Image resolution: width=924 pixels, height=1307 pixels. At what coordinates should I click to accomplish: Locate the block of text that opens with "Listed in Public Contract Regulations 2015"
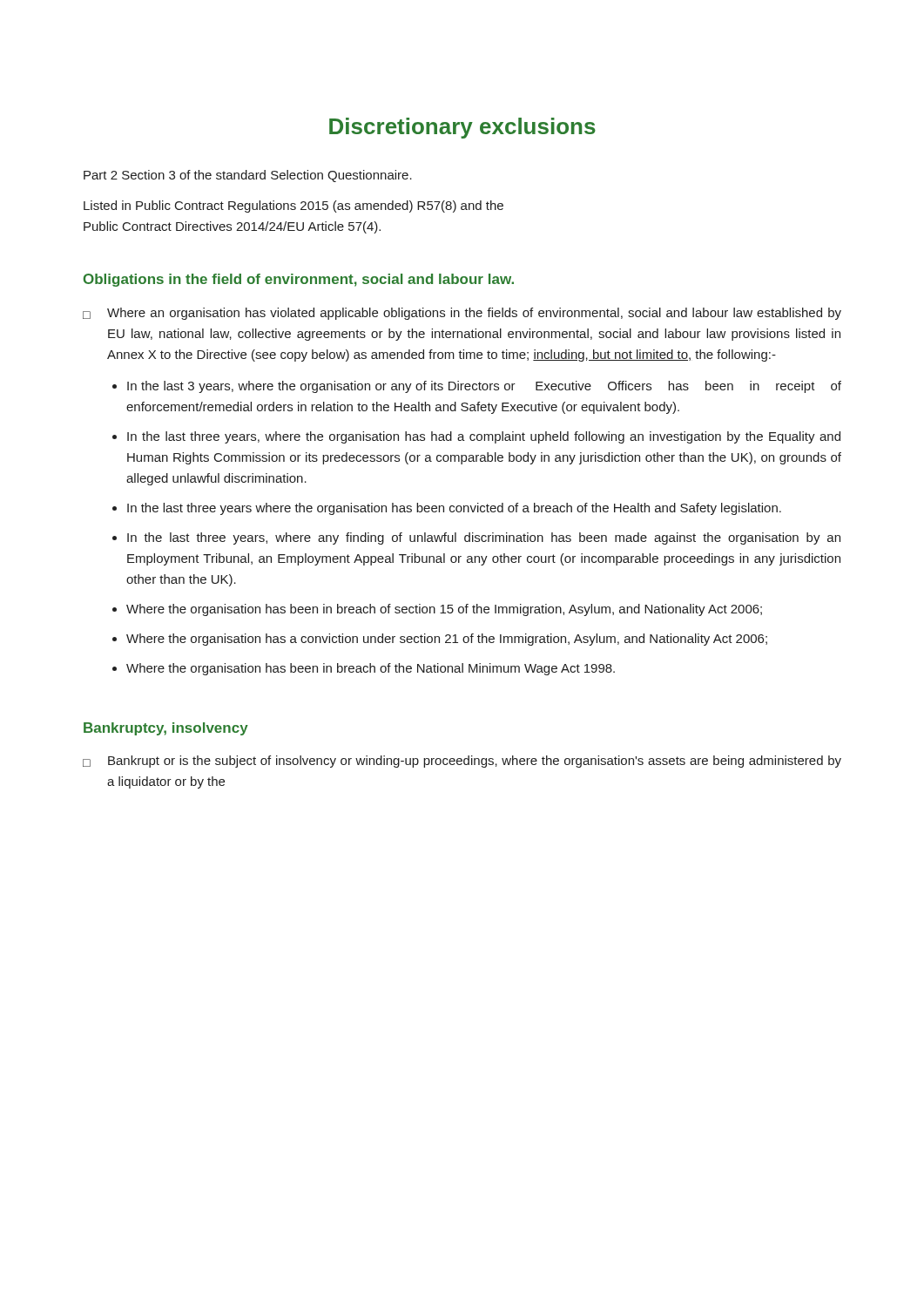[x=293, y=216]
